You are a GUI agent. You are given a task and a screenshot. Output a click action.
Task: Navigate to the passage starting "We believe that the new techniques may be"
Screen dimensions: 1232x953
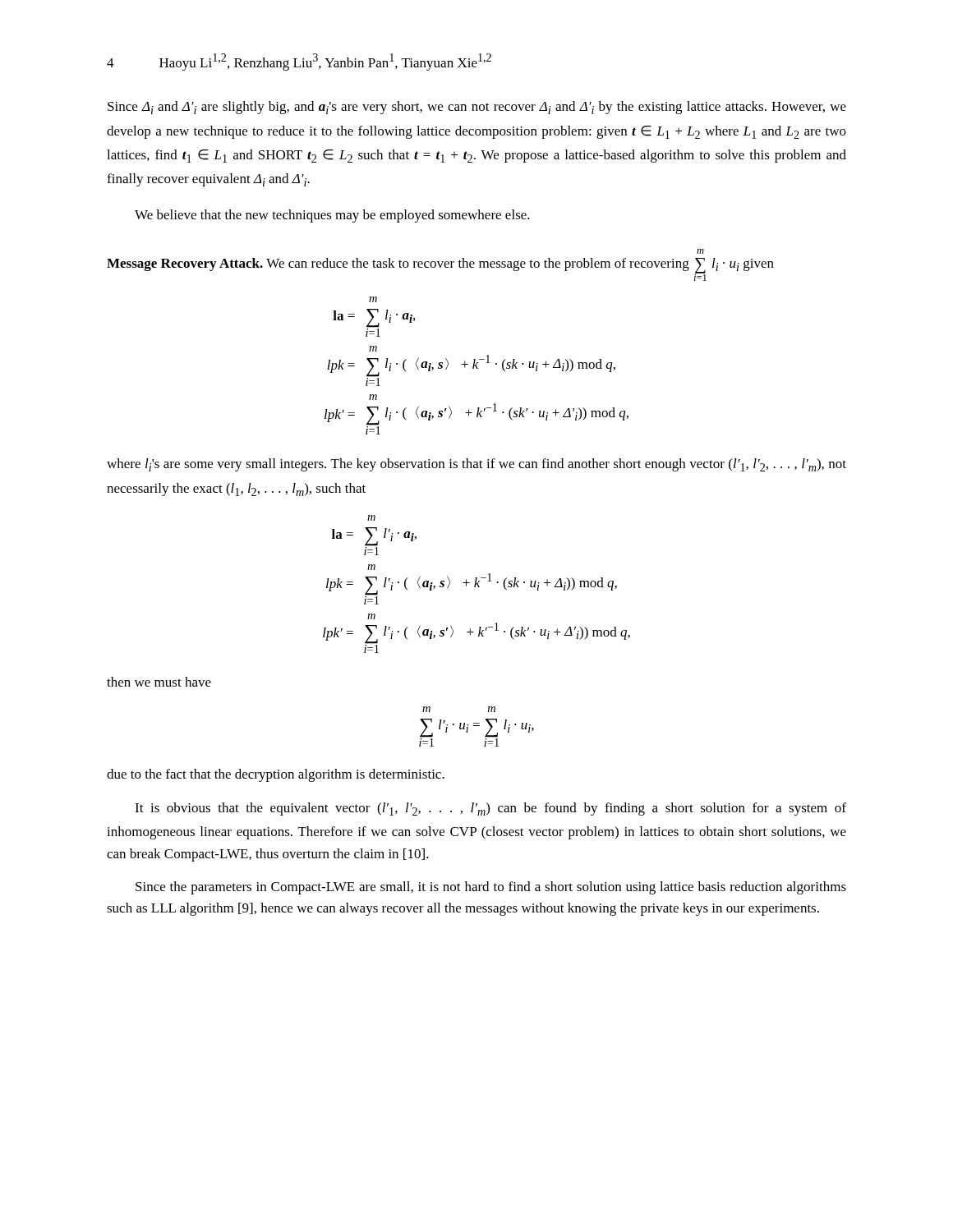click(x=333, y=214)
